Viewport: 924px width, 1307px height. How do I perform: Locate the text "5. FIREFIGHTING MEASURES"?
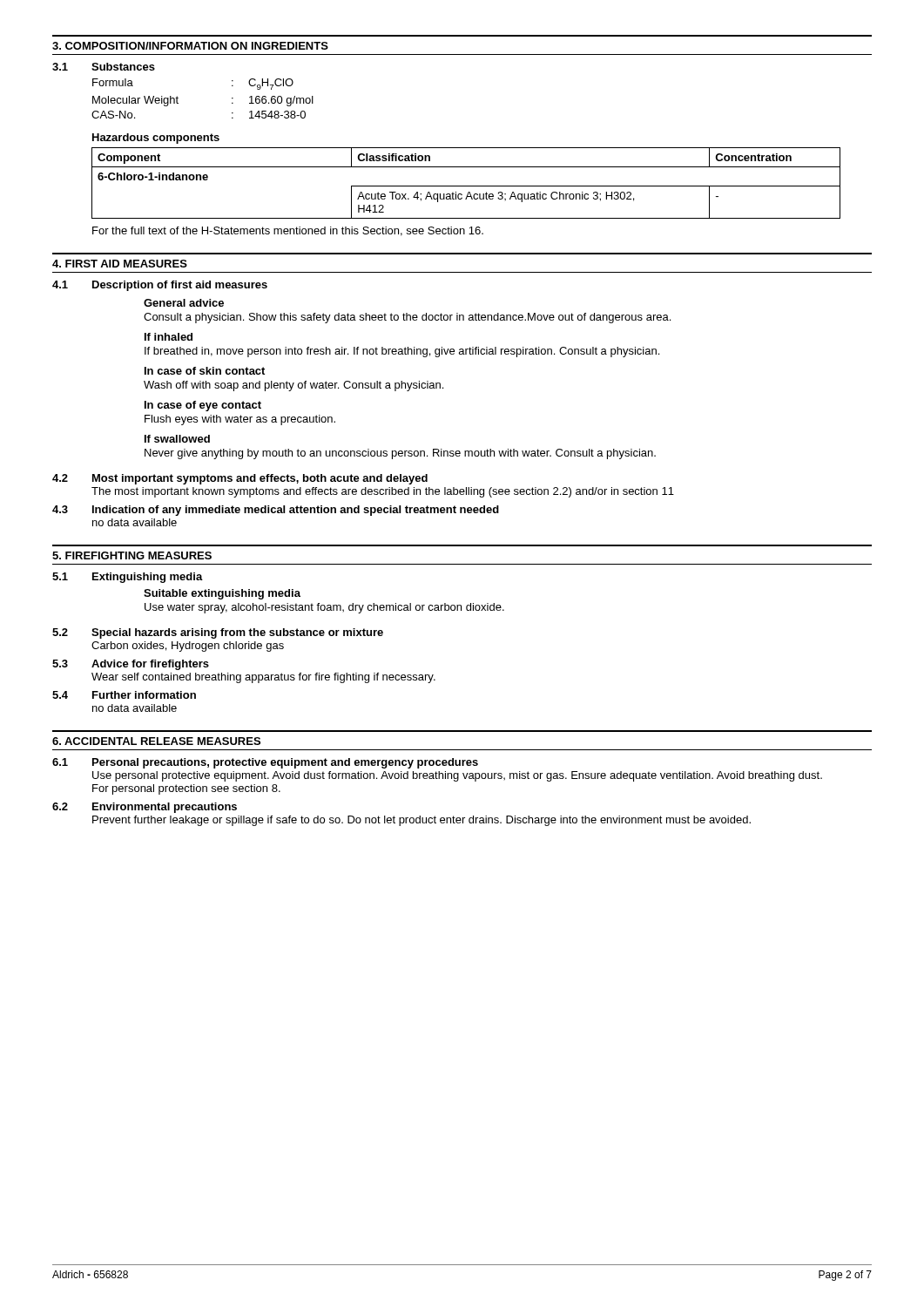click(x=132, y=555)
